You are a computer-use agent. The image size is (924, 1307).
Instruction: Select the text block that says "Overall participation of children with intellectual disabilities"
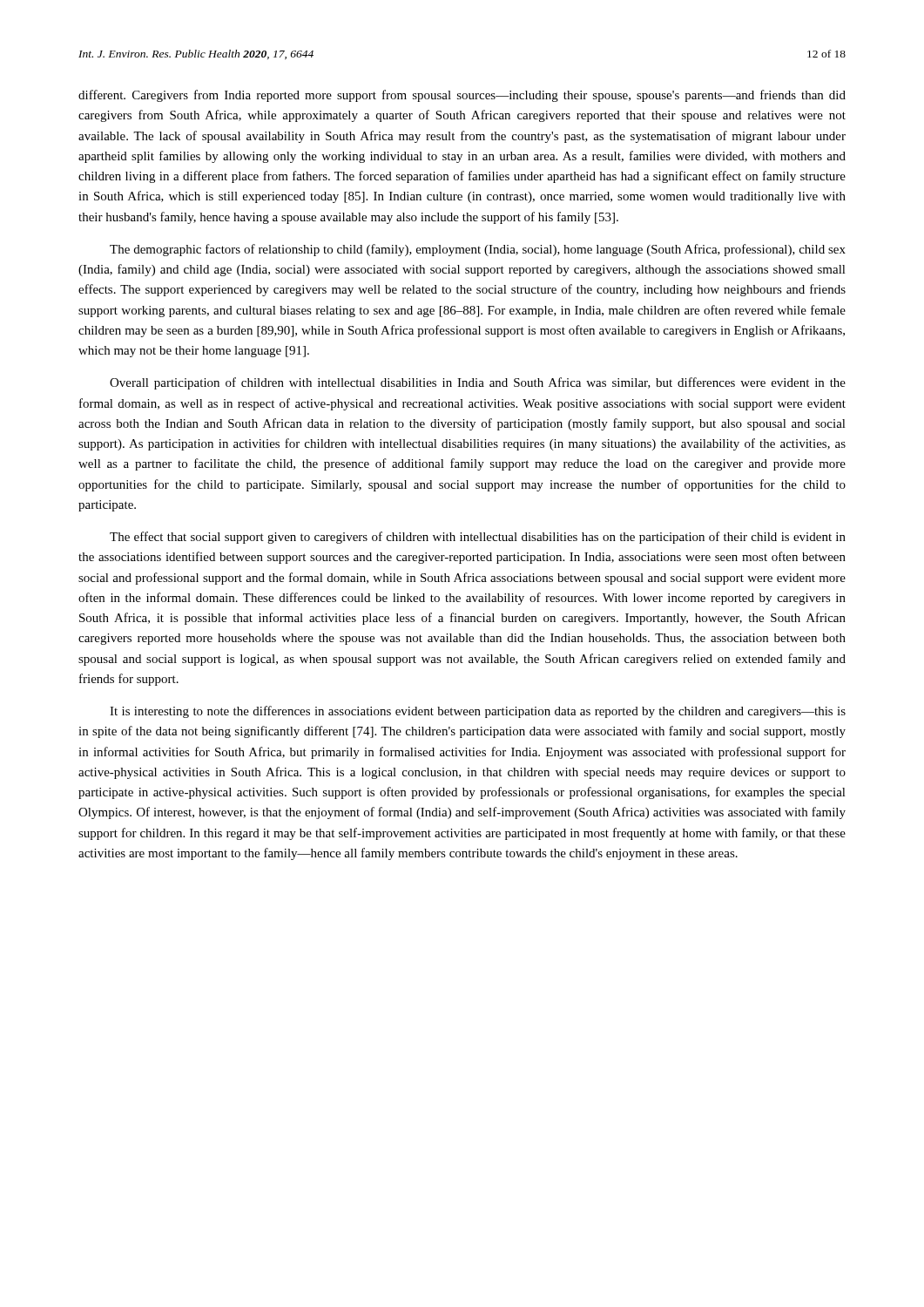tap(462, 444)
